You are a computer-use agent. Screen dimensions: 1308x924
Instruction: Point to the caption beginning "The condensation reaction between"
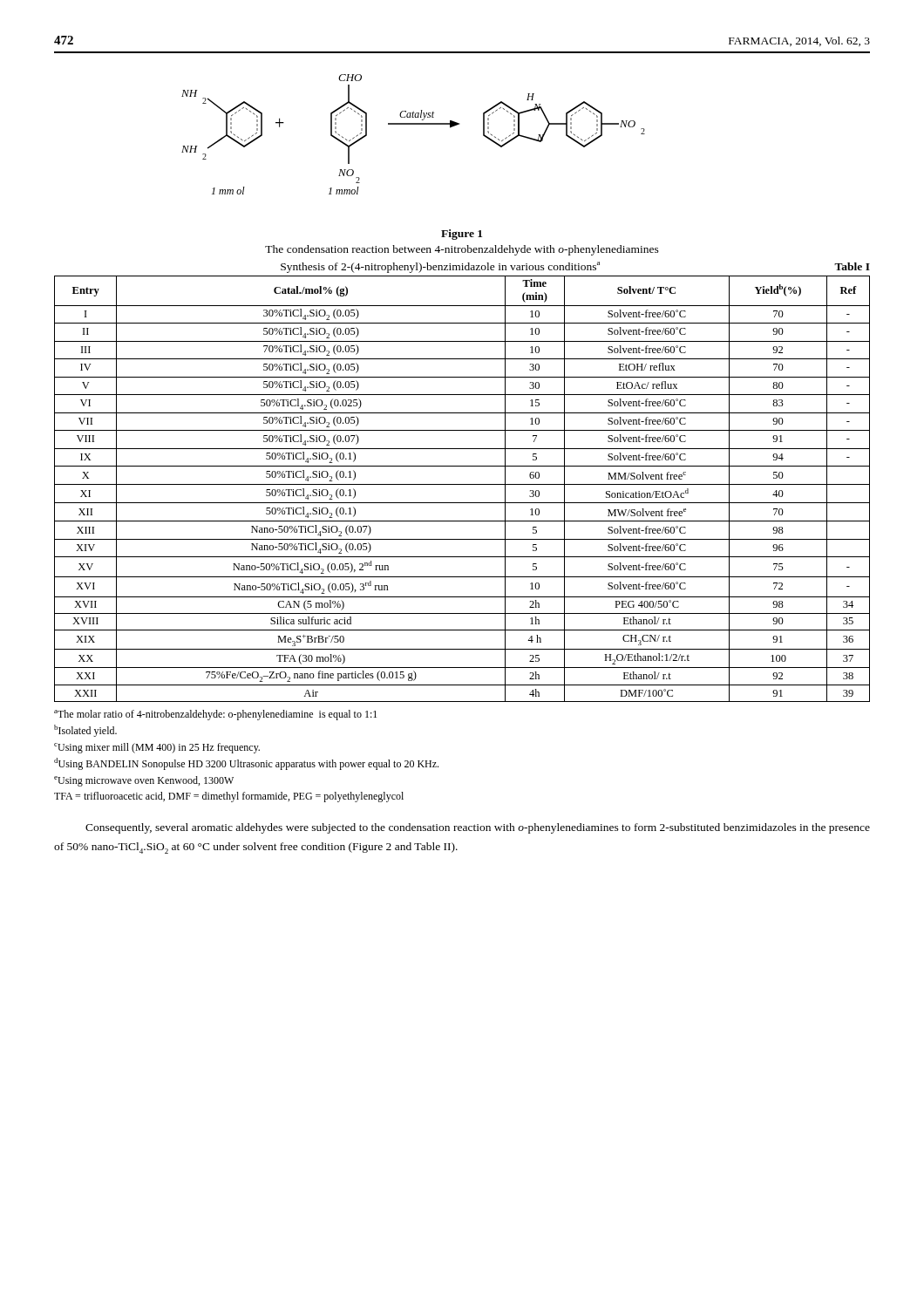tap(462, 249)
